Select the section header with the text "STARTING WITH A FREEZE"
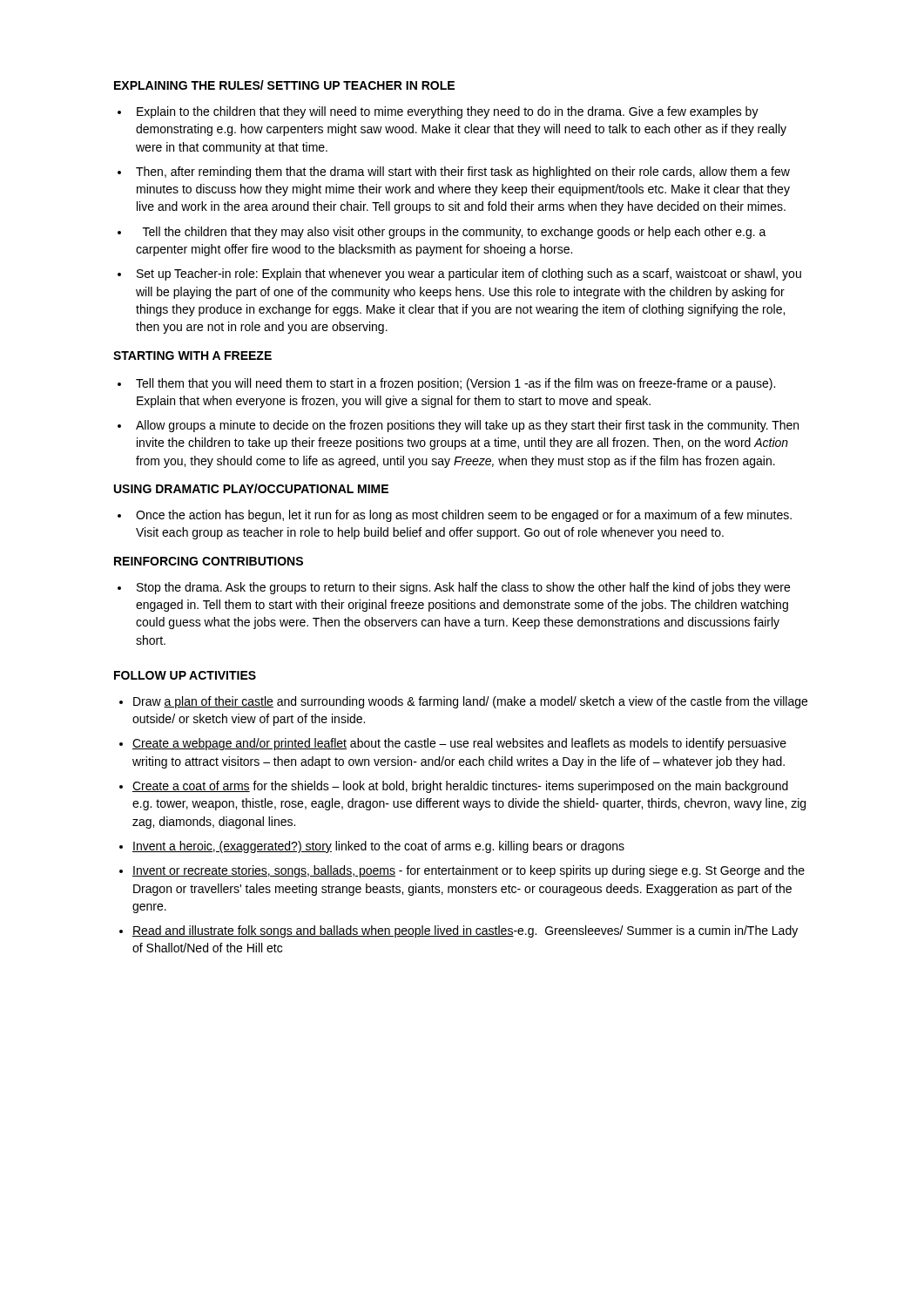The height and width of the screenshot is (1307, 924). click(x=193, y=355)
